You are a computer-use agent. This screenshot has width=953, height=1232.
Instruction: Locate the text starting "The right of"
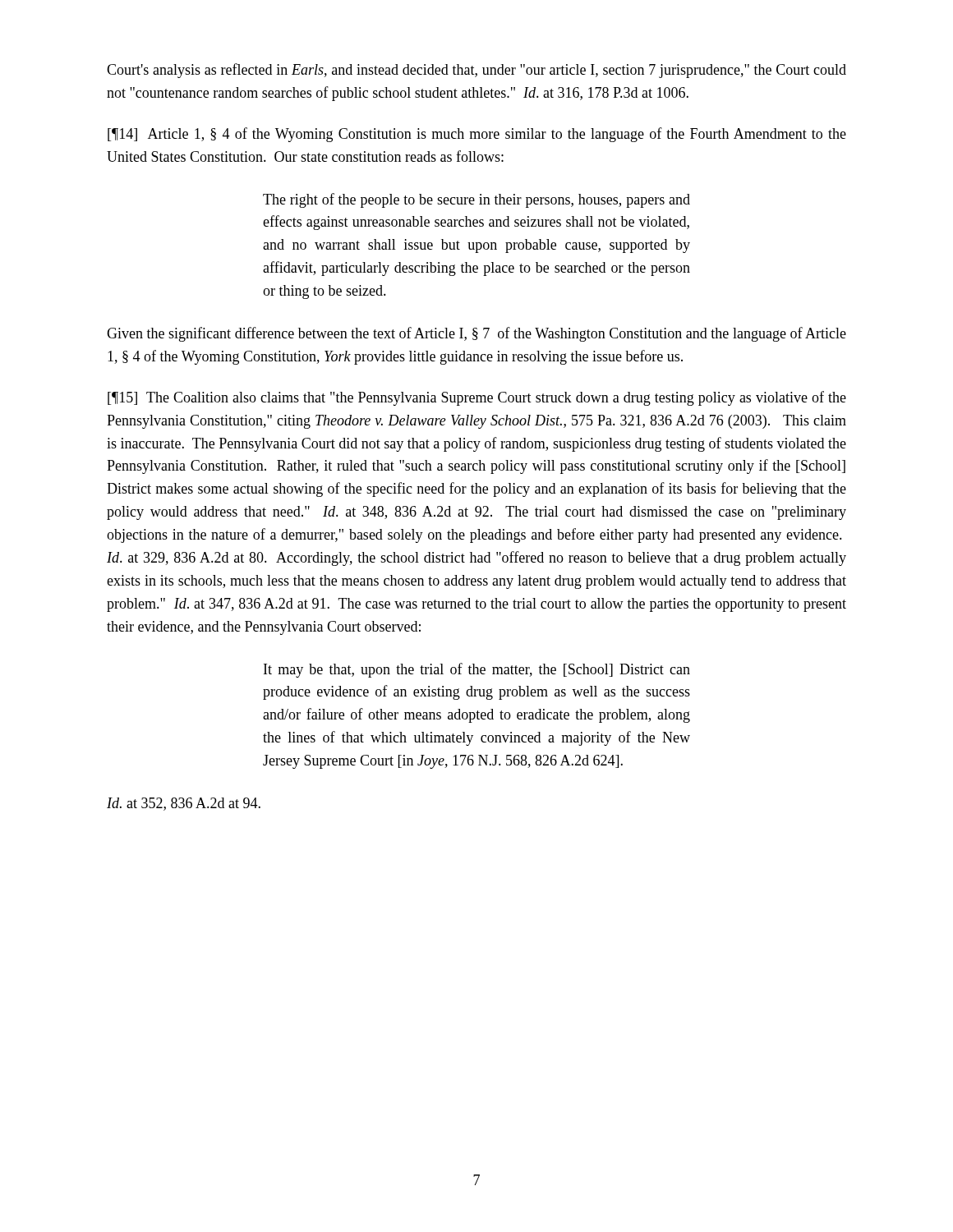[476, 245]
